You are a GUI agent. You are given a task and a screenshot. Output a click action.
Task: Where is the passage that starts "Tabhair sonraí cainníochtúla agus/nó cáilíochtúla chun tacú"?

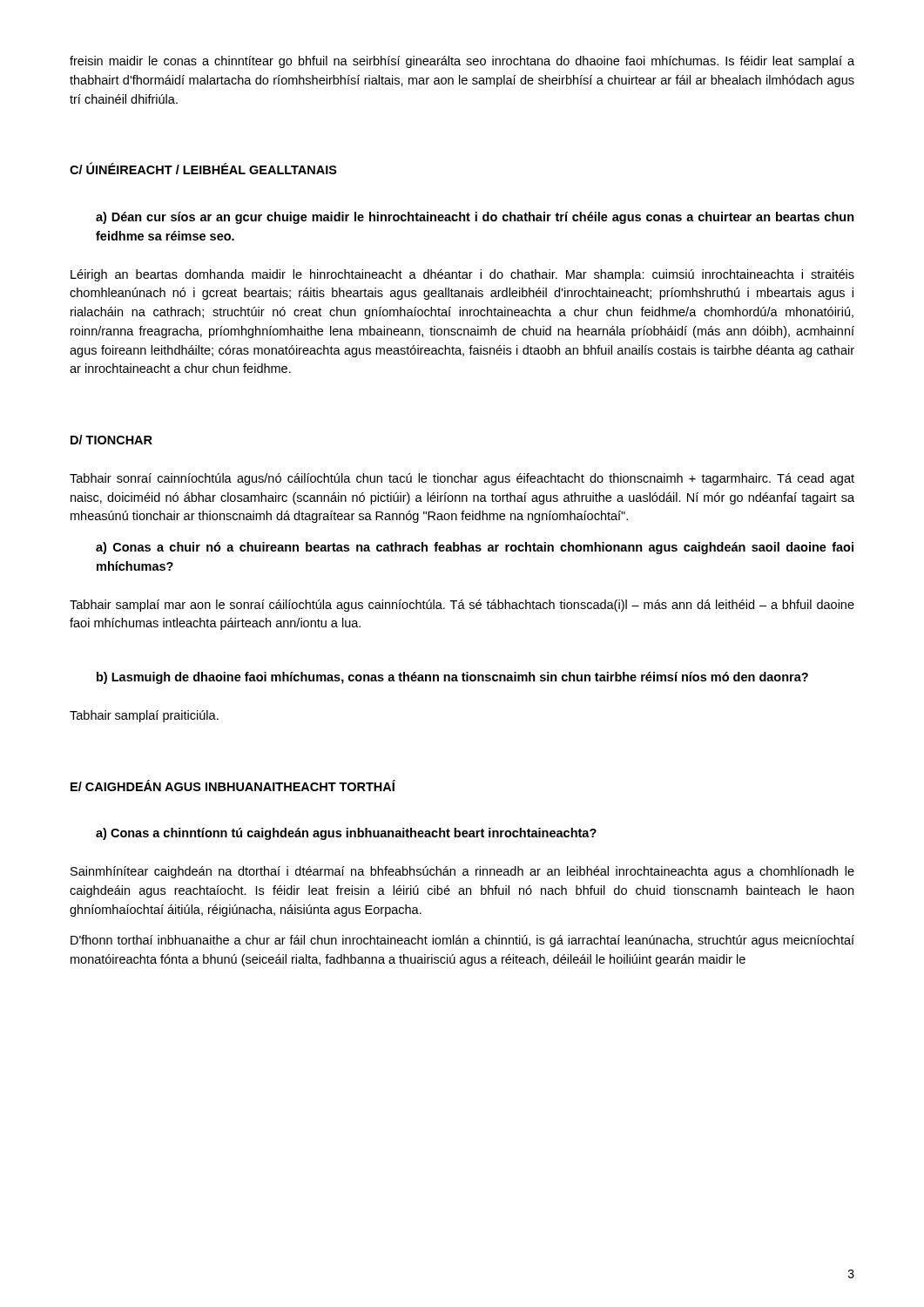(x=462, y=498)
